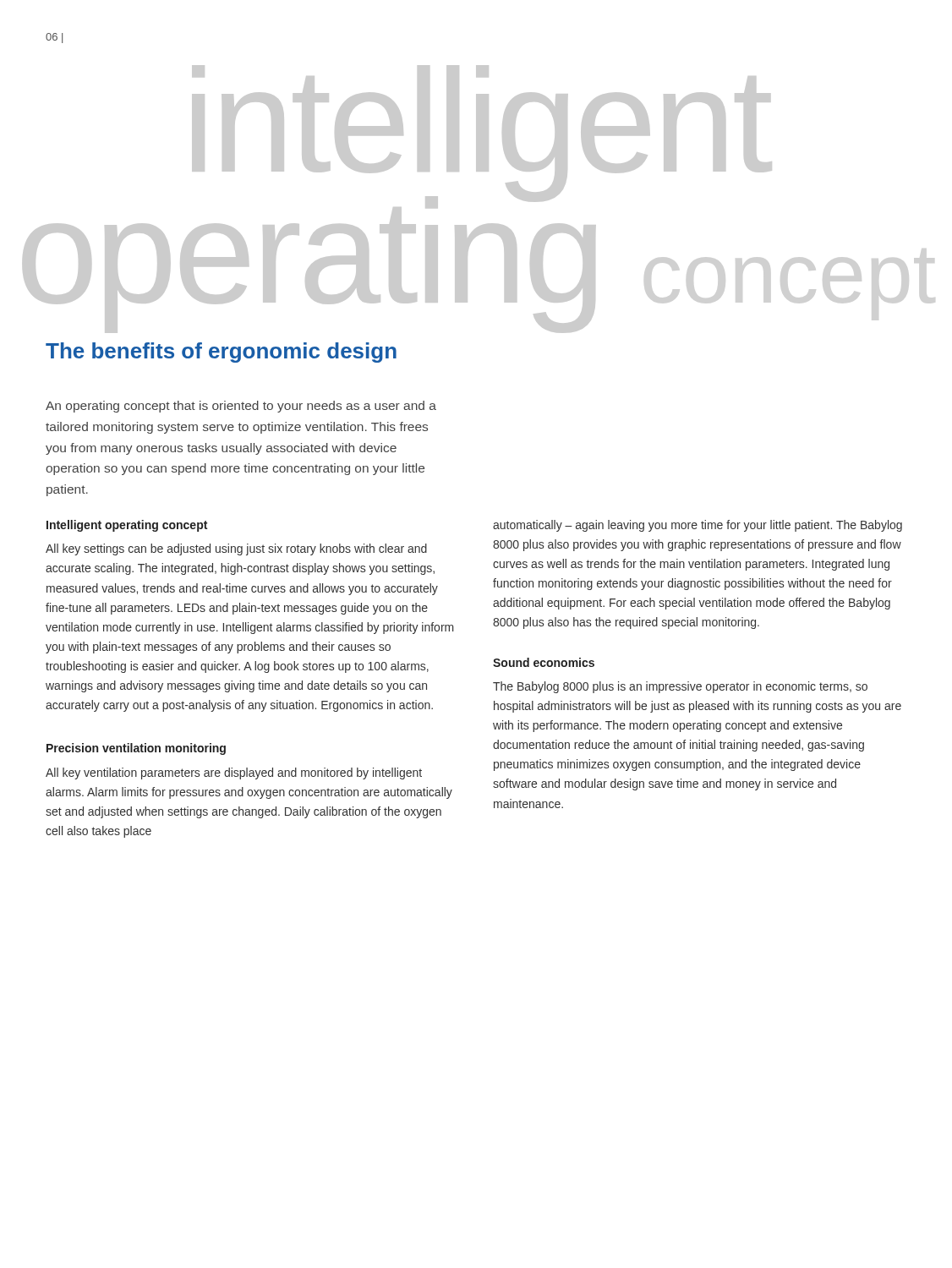This screenshot has width=952, height=1268.
Task: Click where it says "Intelligent operating concept"
Action: pos(127,525)
